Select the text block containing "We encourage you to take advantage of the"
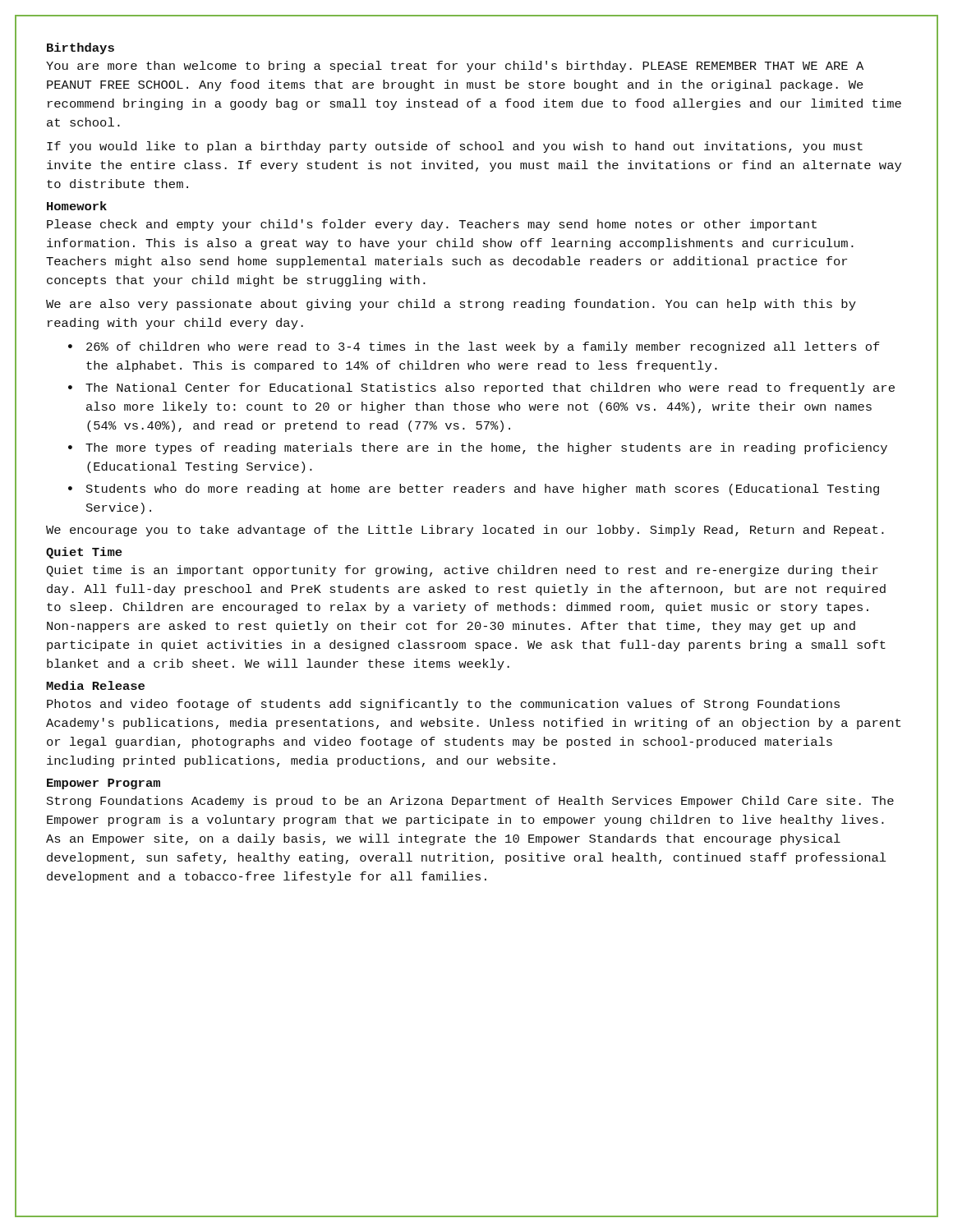 tap(466, 530)
